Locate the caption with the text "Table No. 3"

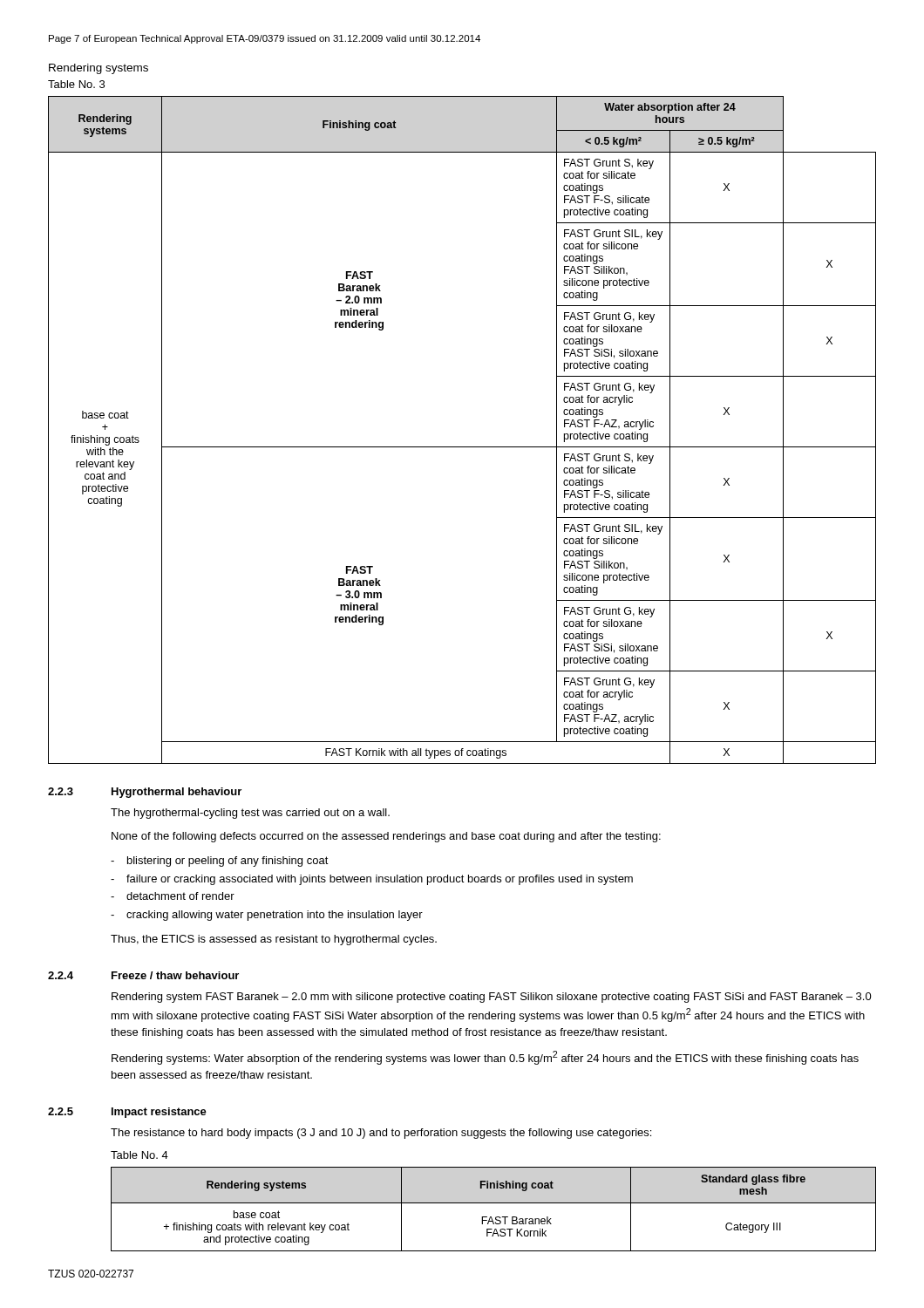point(77,84)
